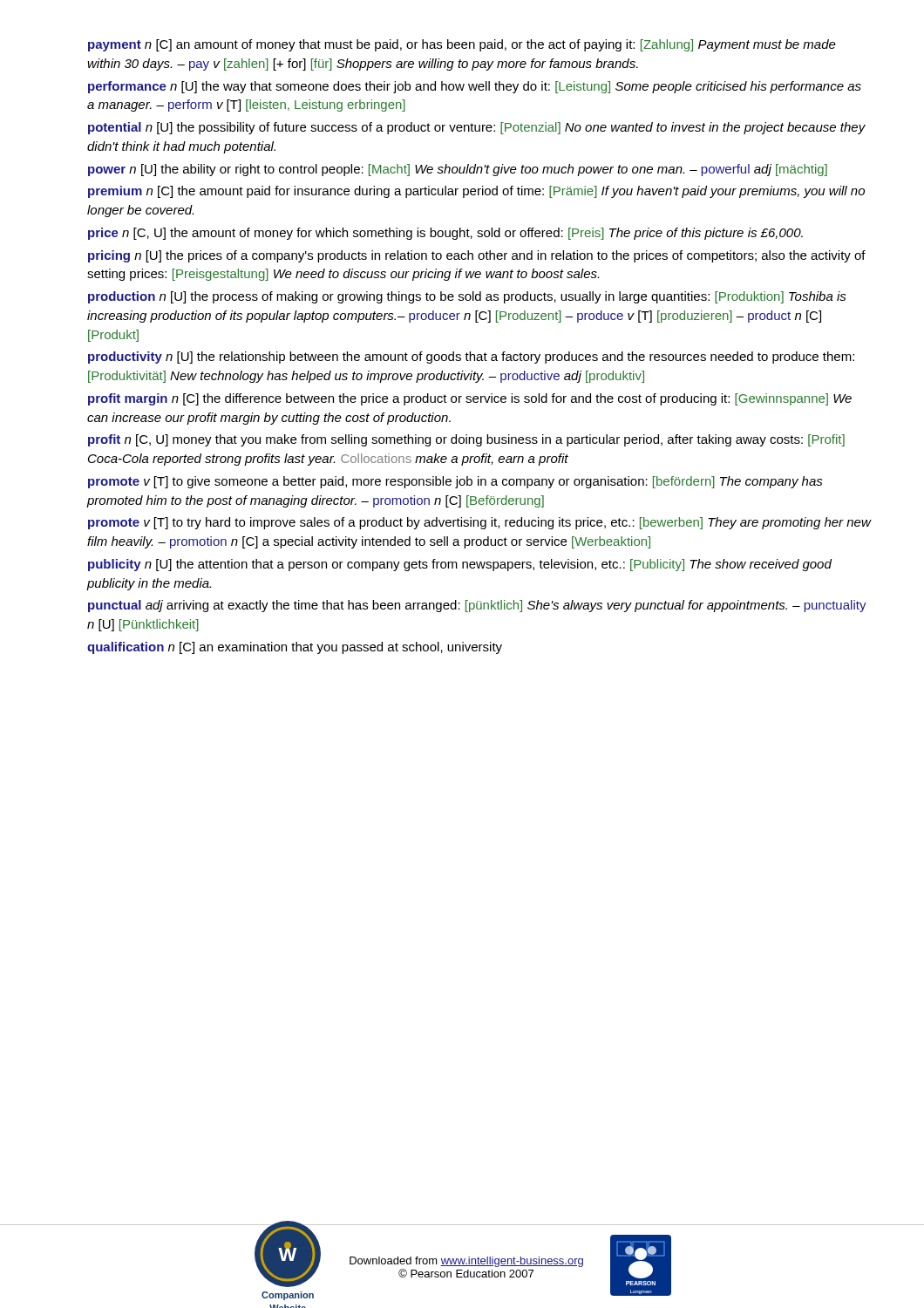Find the list item containing "qualification n [C] an"
924x1308 pixels.
point(295,646)
